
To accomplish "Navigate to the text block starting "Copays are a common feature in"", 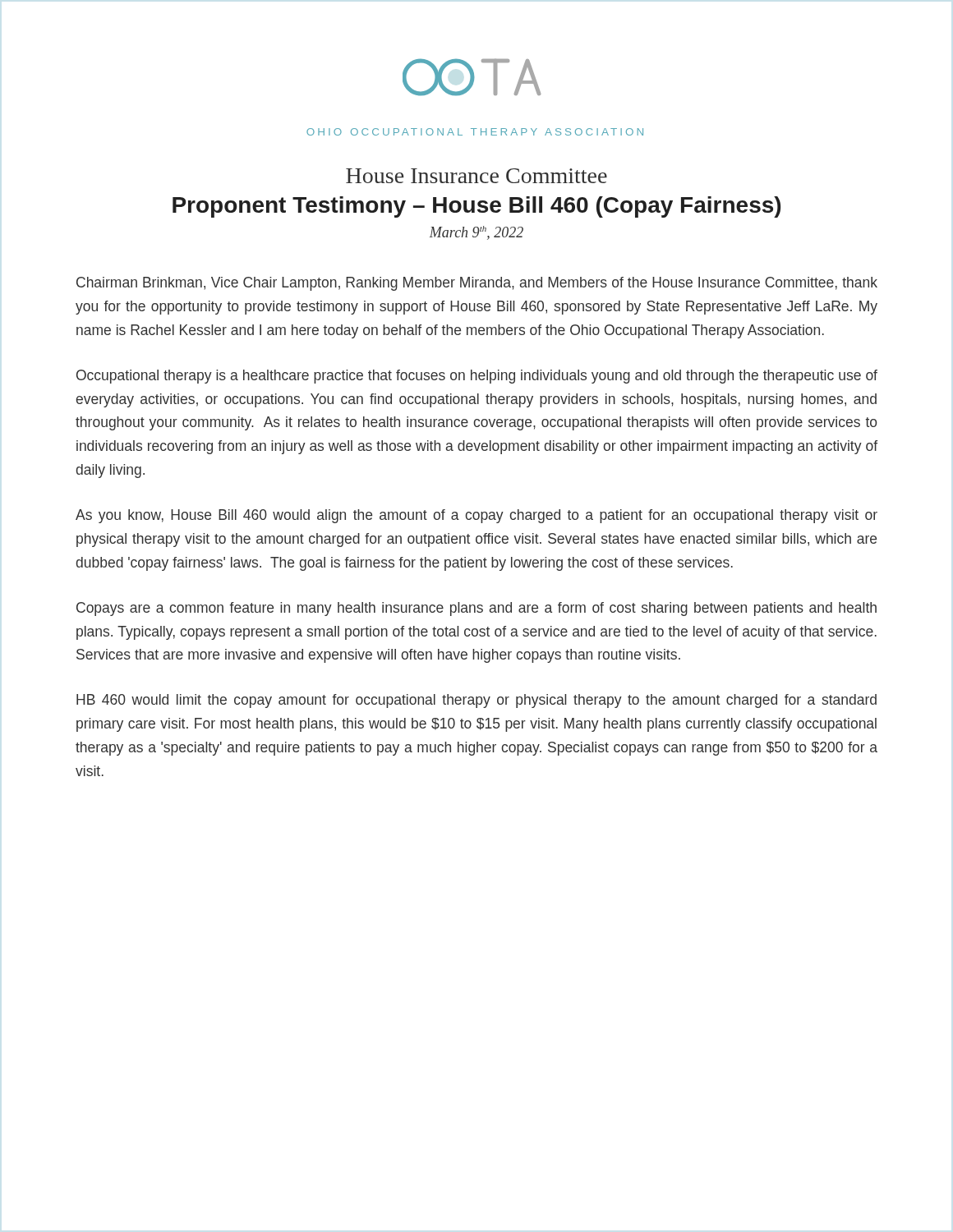I will pyautogui.click(x=476, y=631).
